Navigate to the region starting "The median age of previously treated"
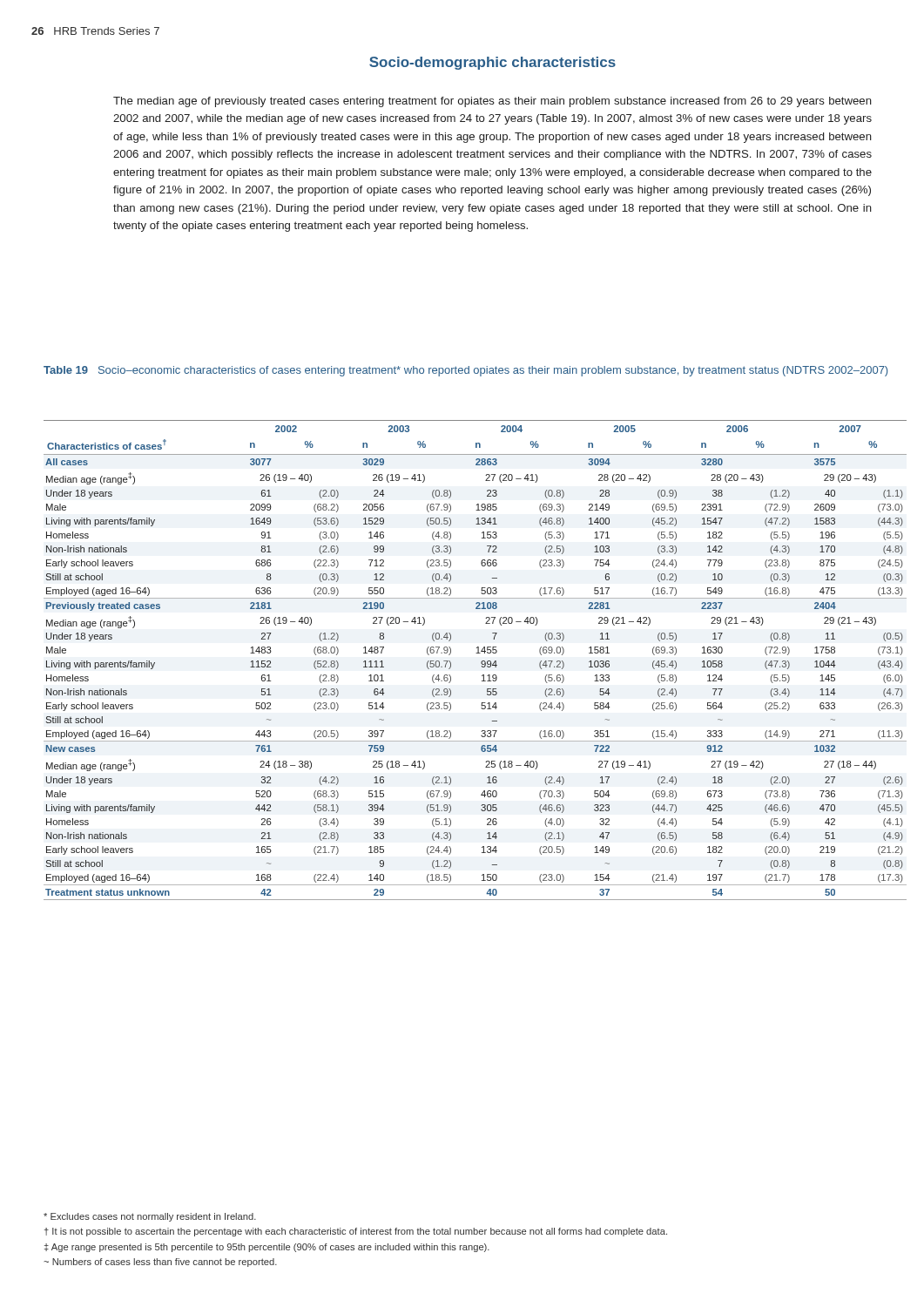 coord(492,163)
